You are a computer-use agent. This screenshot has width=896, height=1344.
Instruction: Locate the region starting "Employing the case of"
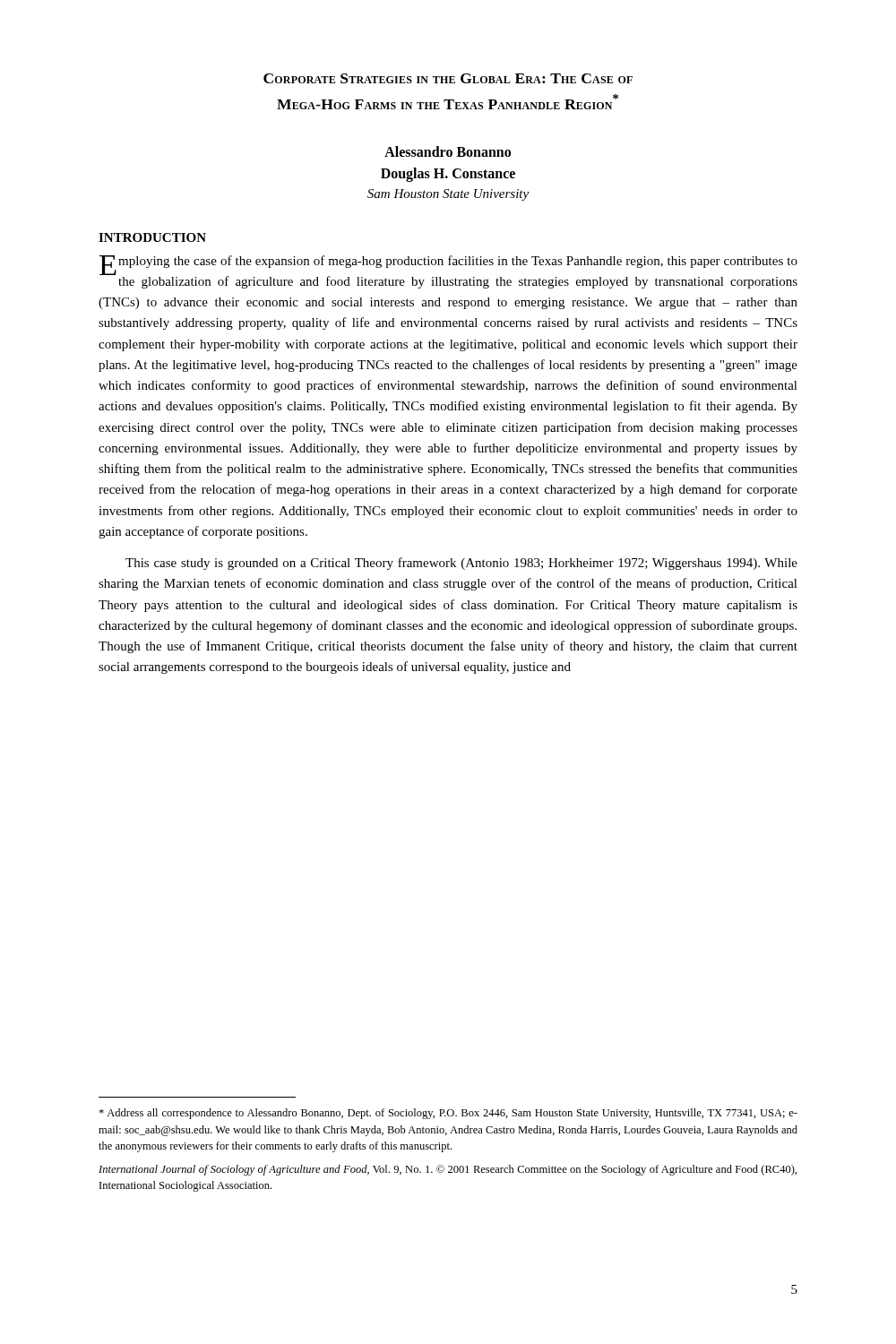click(448, 394)
